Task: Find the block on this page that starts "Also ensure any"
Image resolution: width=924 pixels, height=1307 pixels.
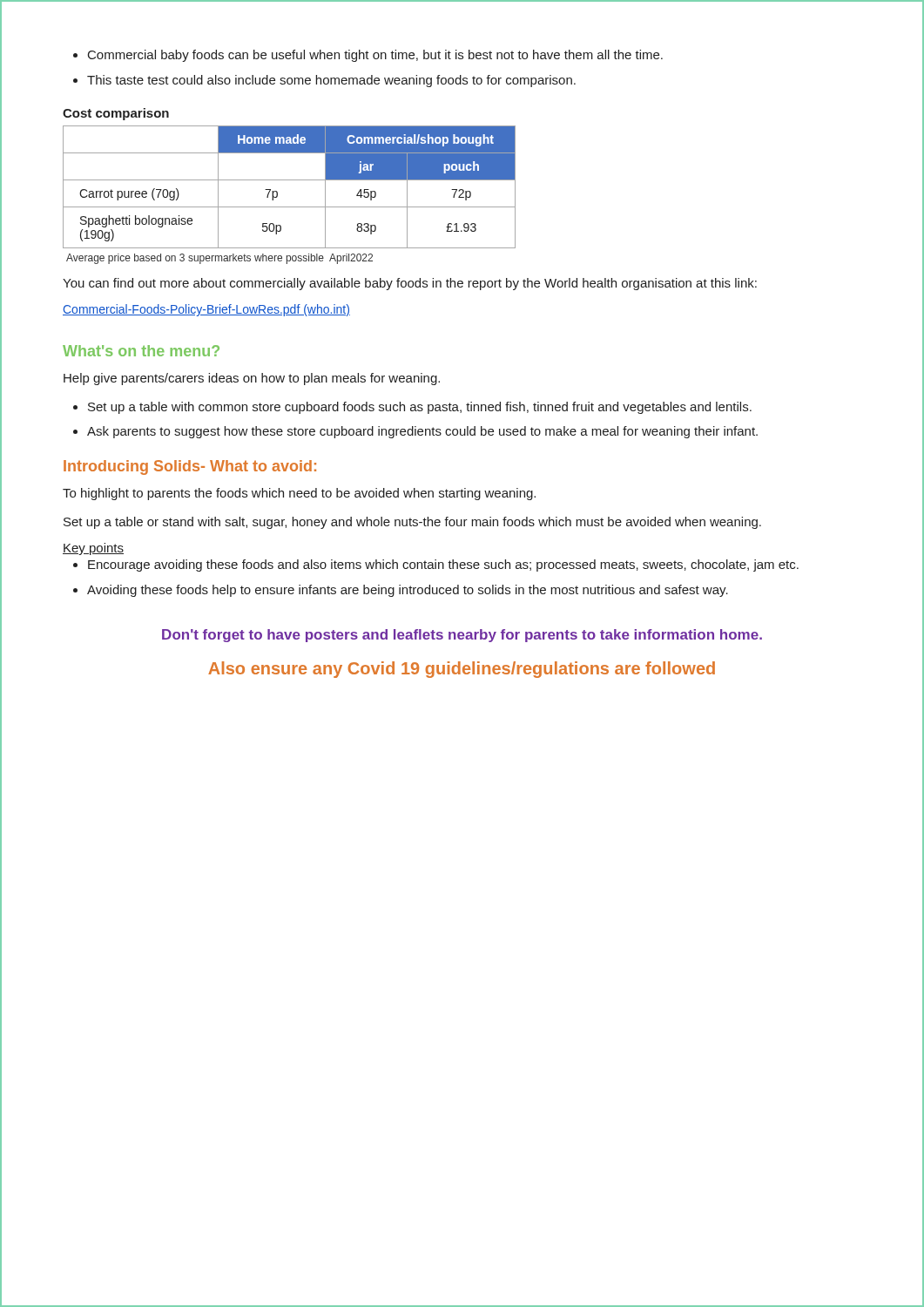Action: [462, 668]
